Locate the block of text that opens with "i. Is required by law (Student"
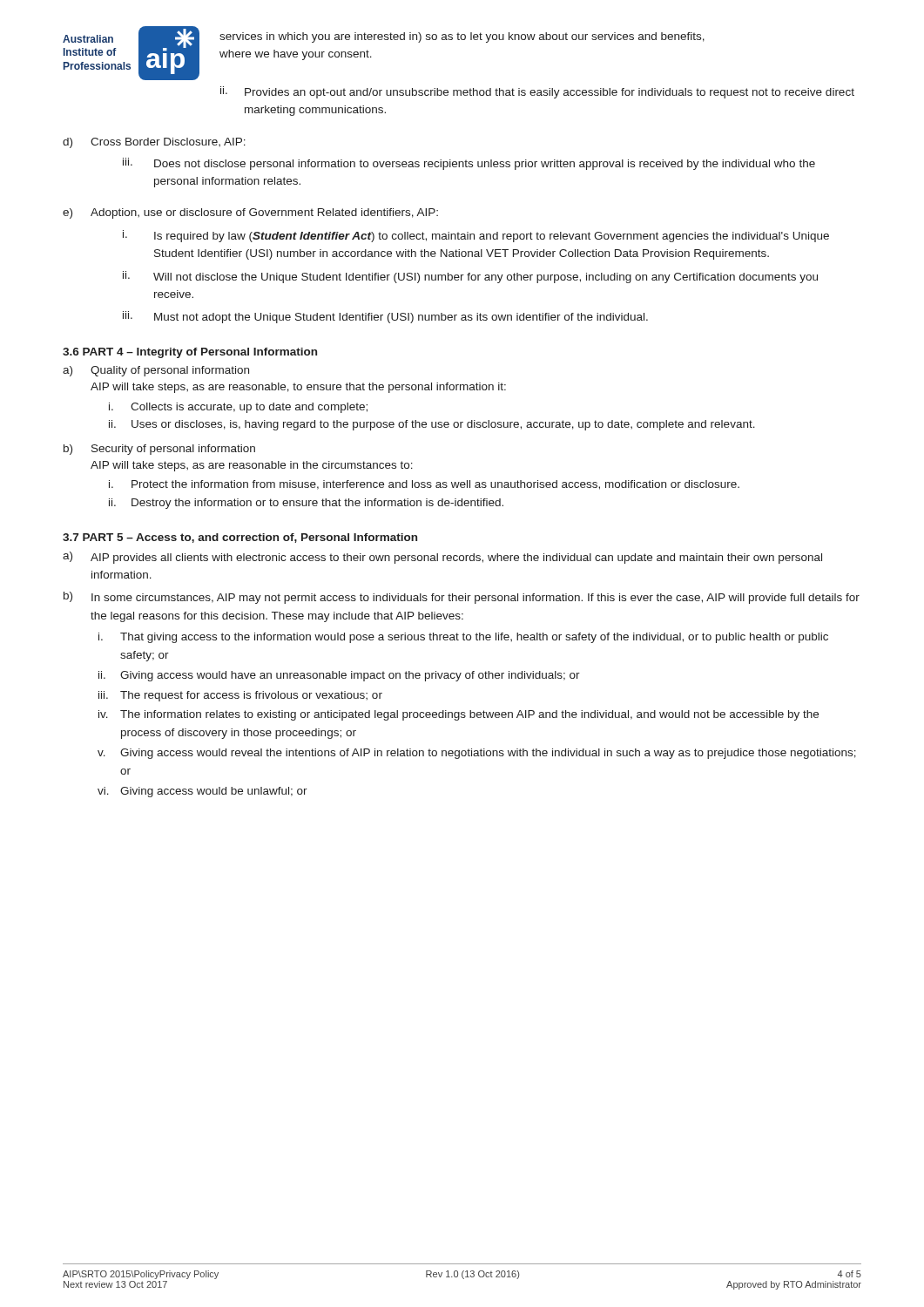Screen dimensions: 1307x924 click(x=492, y=245)
